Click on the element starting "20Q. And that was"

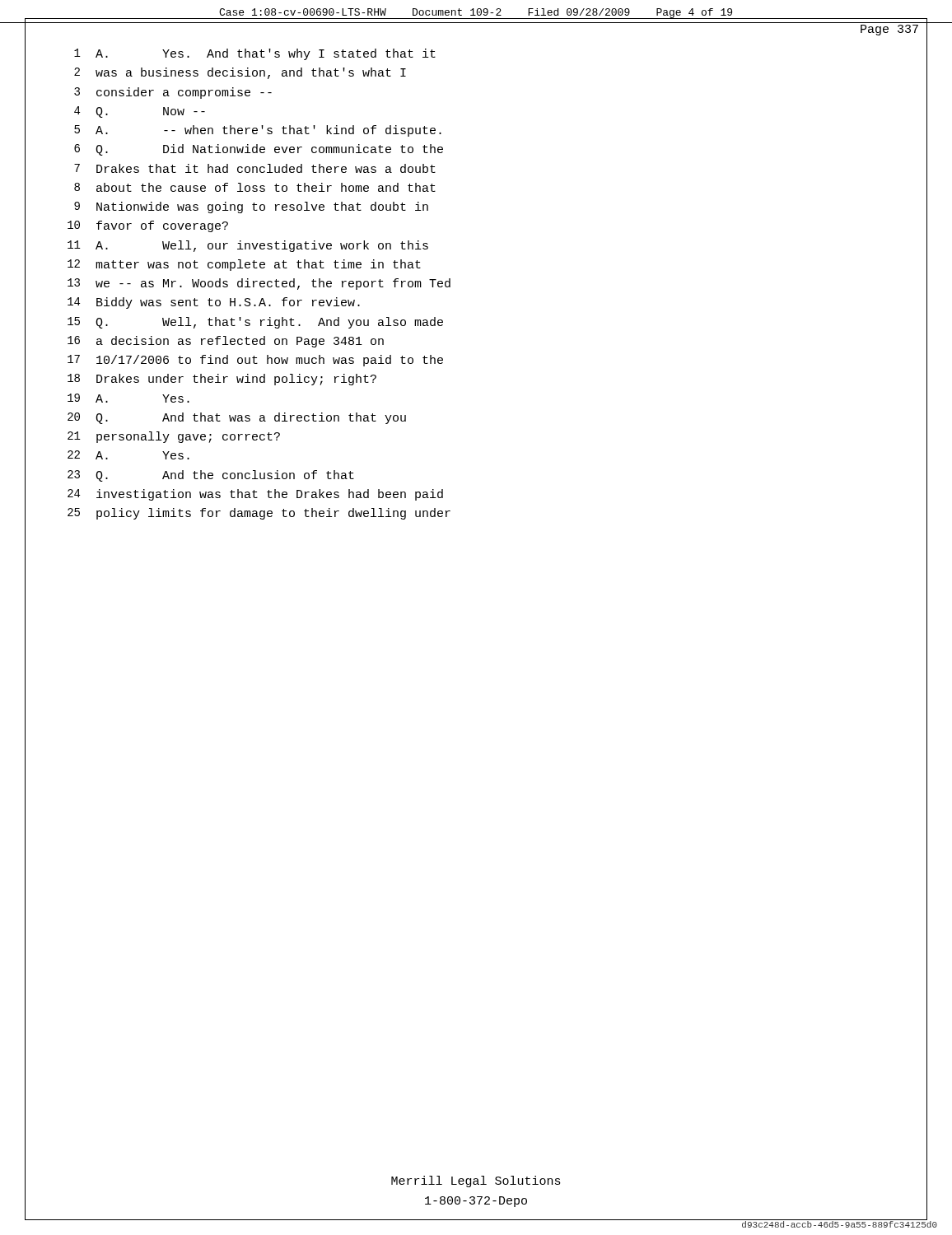(237, 418)
